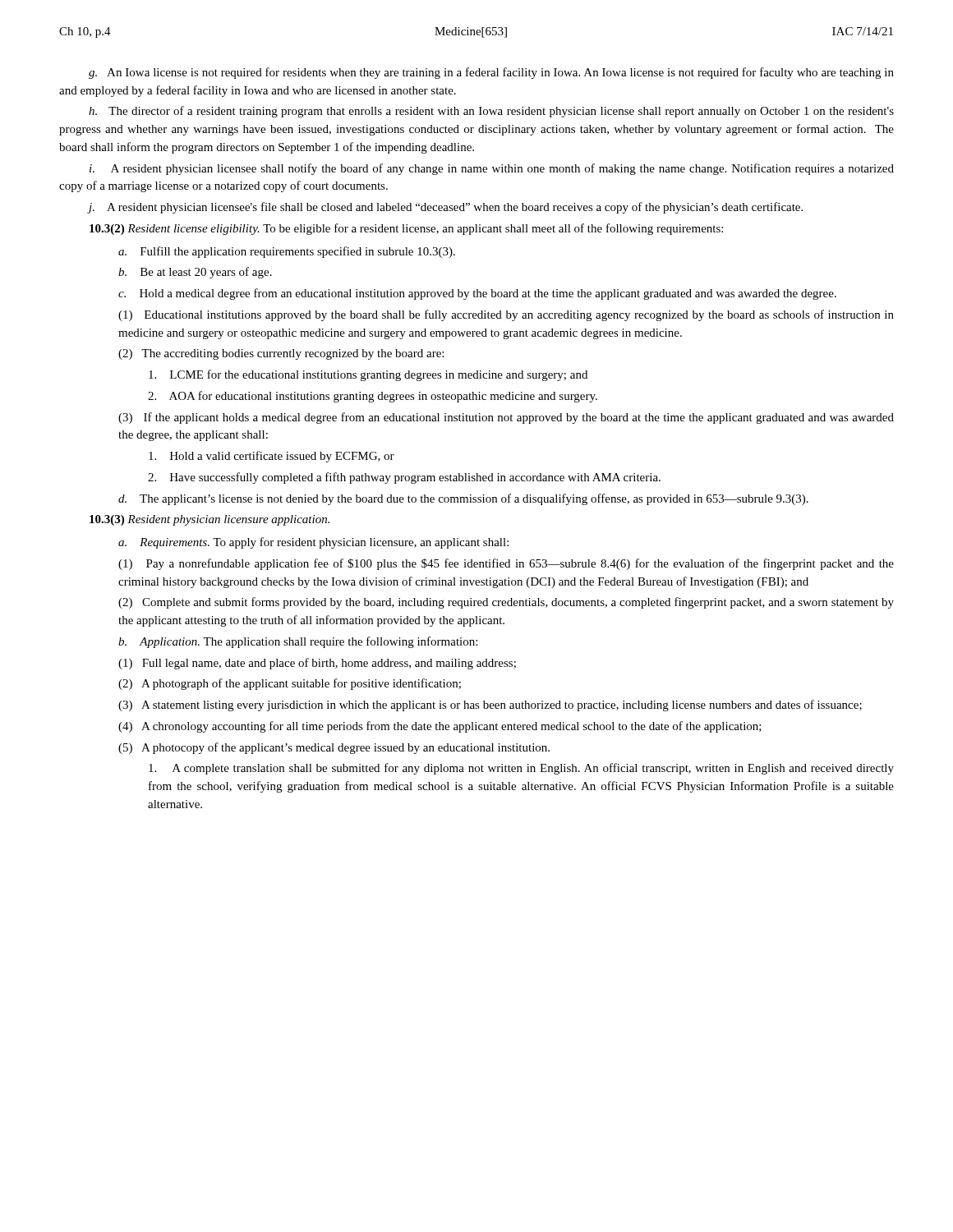
Task: Click on the text block that reads "i. A resident physician licensee shall notify"
Action: click(x=476, y=178)
